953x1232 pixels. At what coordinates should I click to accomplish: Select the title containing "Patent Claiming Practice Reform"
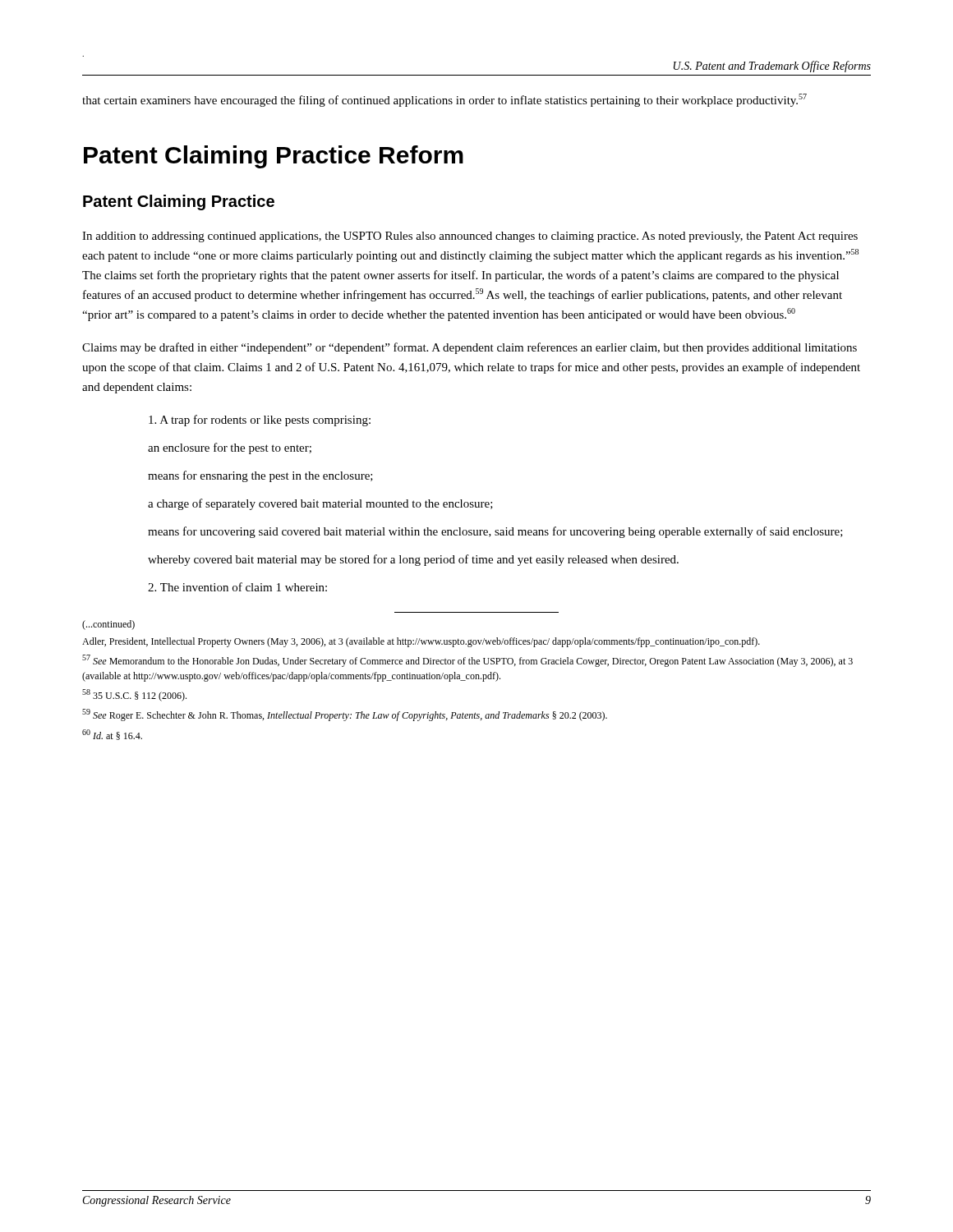[x=476, y=155]
